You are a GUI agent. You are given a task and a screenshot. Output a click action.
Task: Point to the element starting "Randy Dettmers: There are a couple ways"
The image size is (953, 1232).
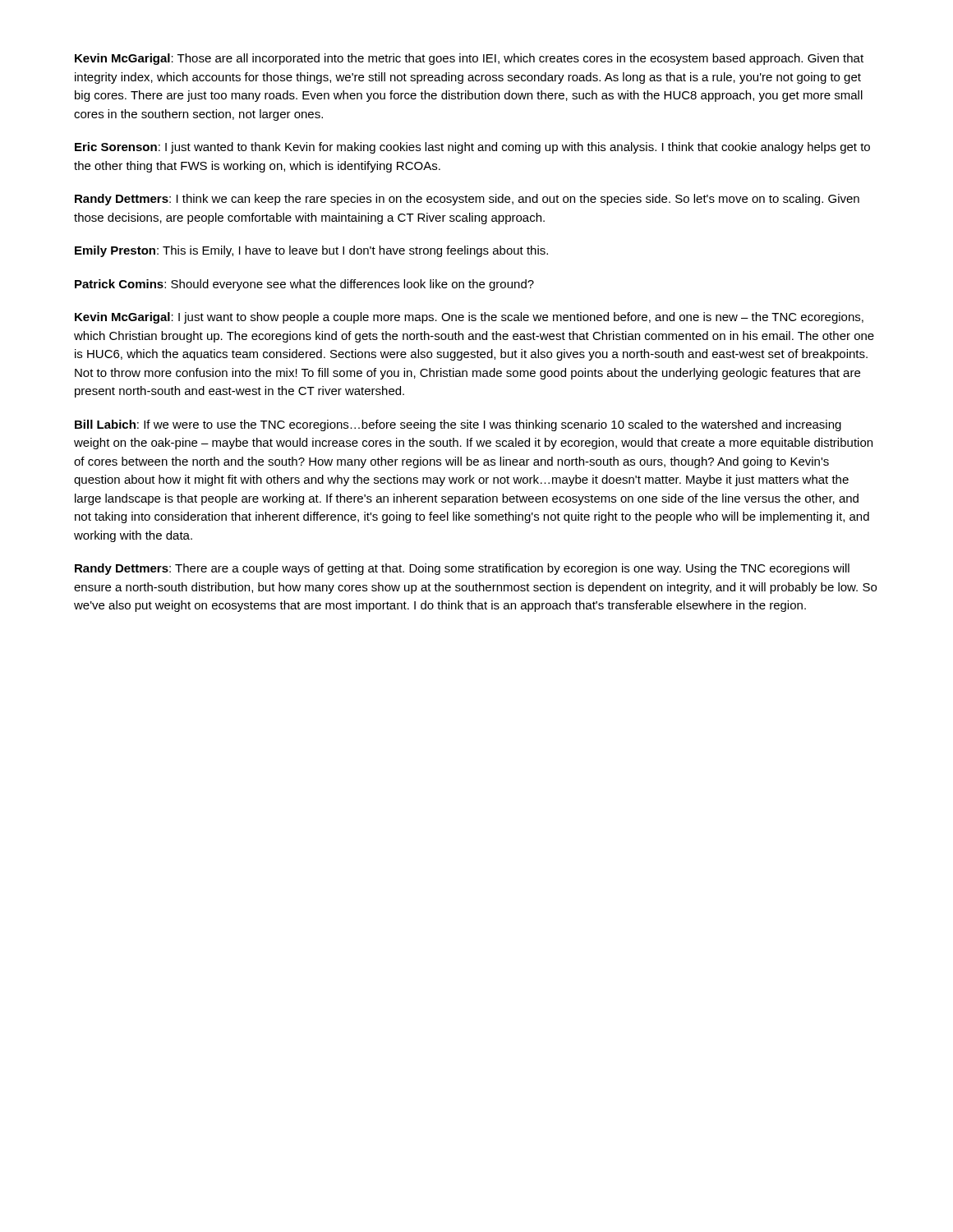476,586
